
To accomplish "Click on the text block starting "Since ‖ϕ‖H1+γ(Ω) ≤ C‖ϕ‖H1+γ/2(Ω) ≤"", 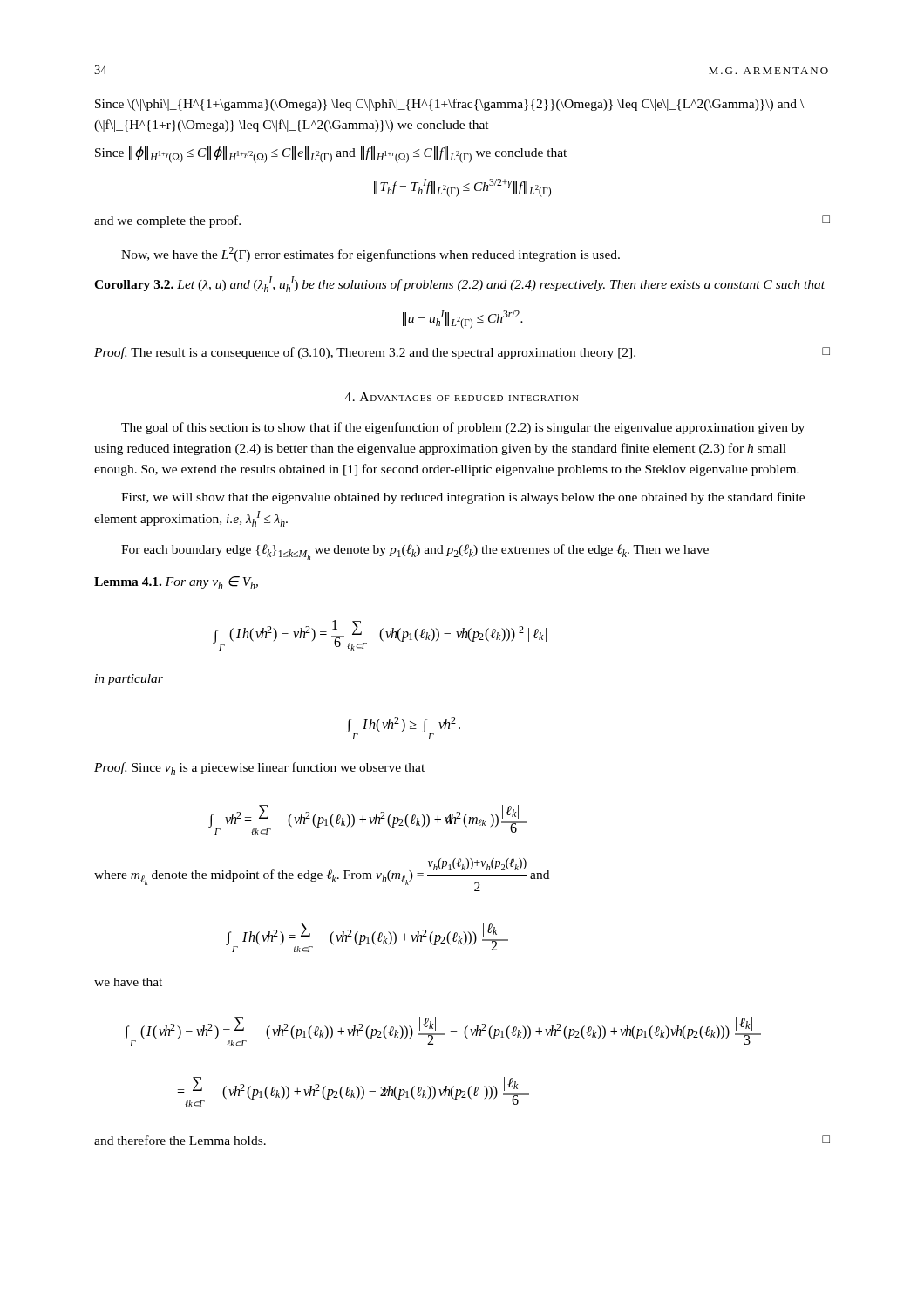I will tap(462, 154).
